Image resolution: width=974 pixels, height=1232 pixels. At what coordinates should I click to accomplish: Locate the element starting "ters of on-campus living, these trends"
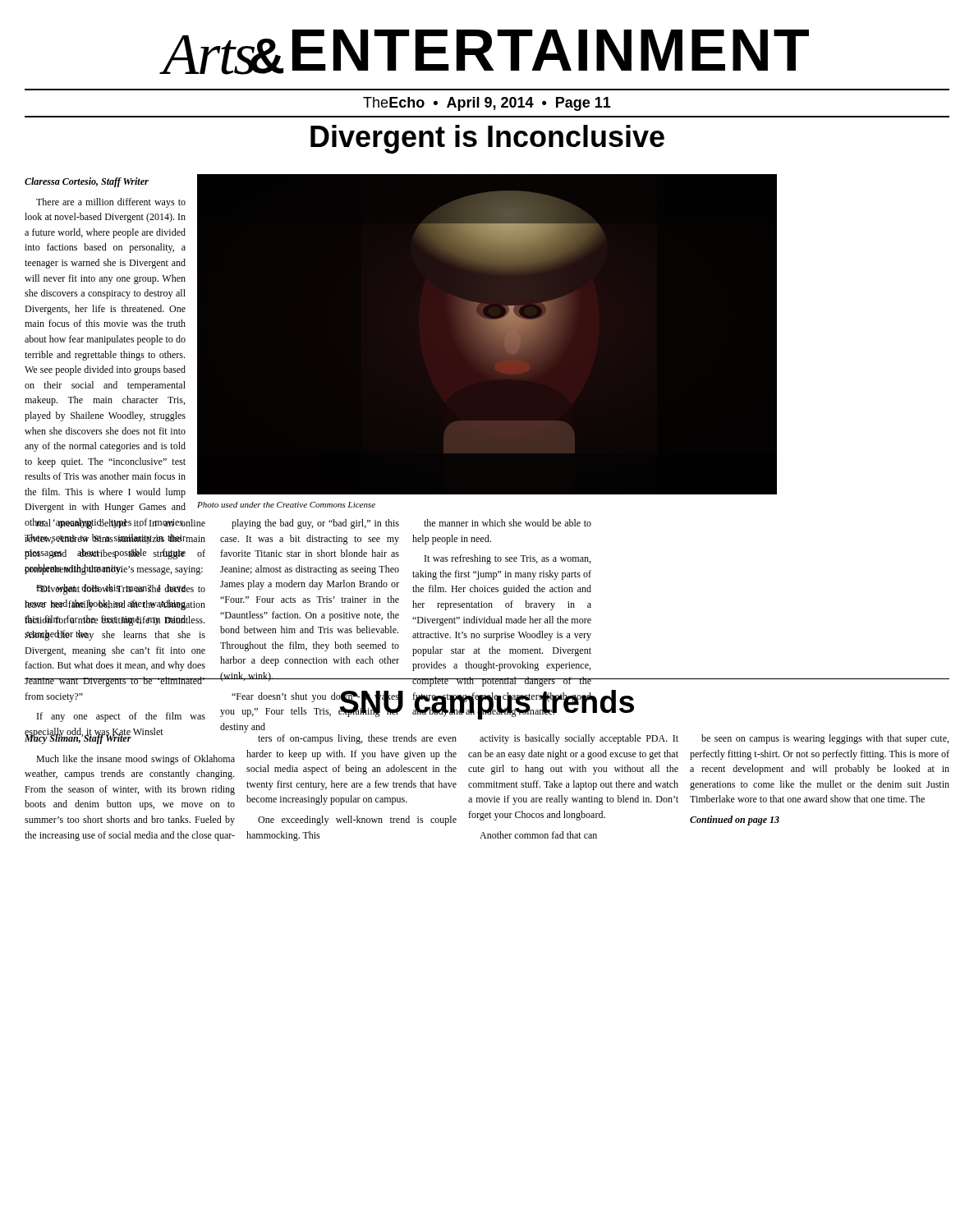coord(352,787)
